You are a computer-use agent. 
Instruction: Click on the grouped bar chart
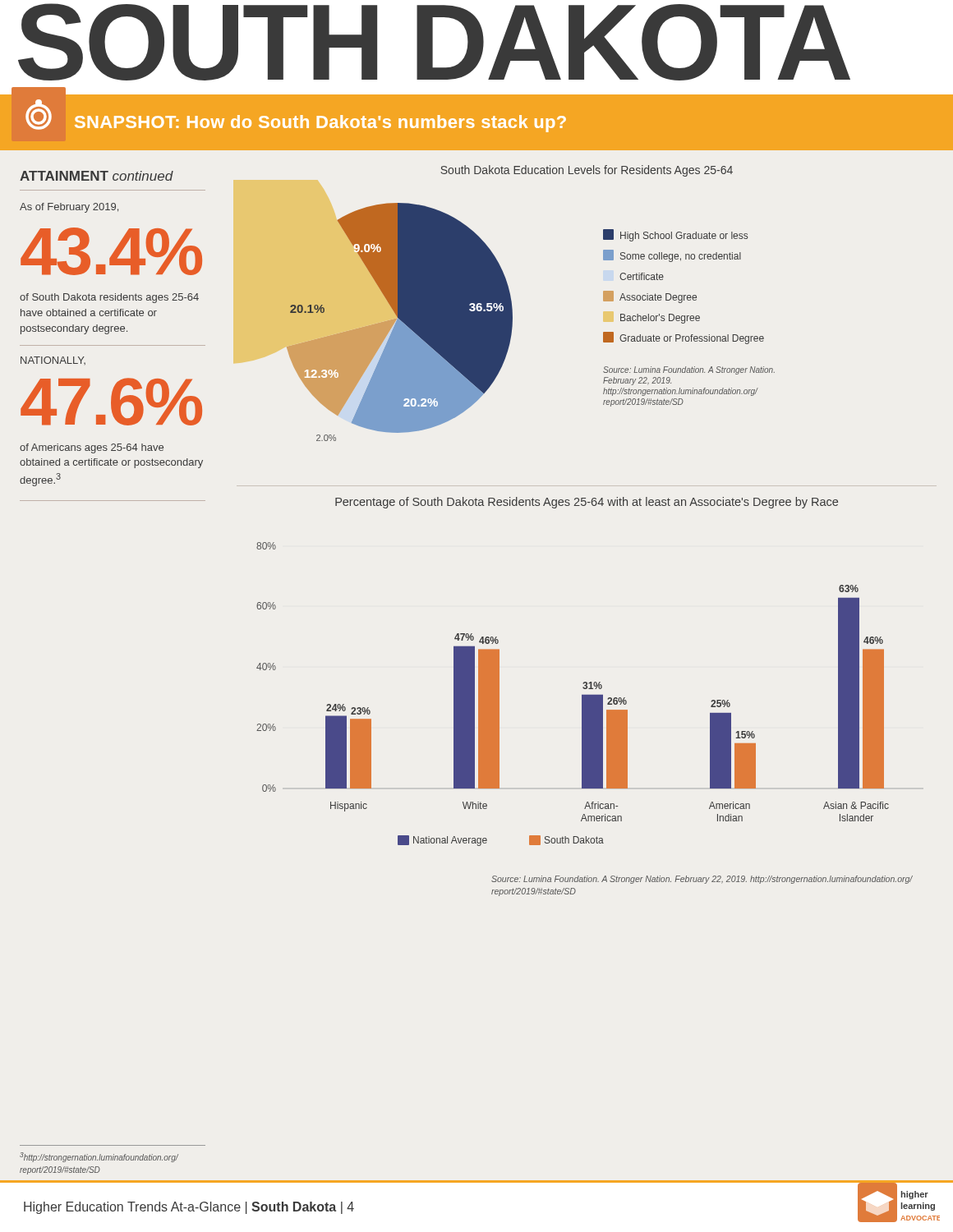587,698
